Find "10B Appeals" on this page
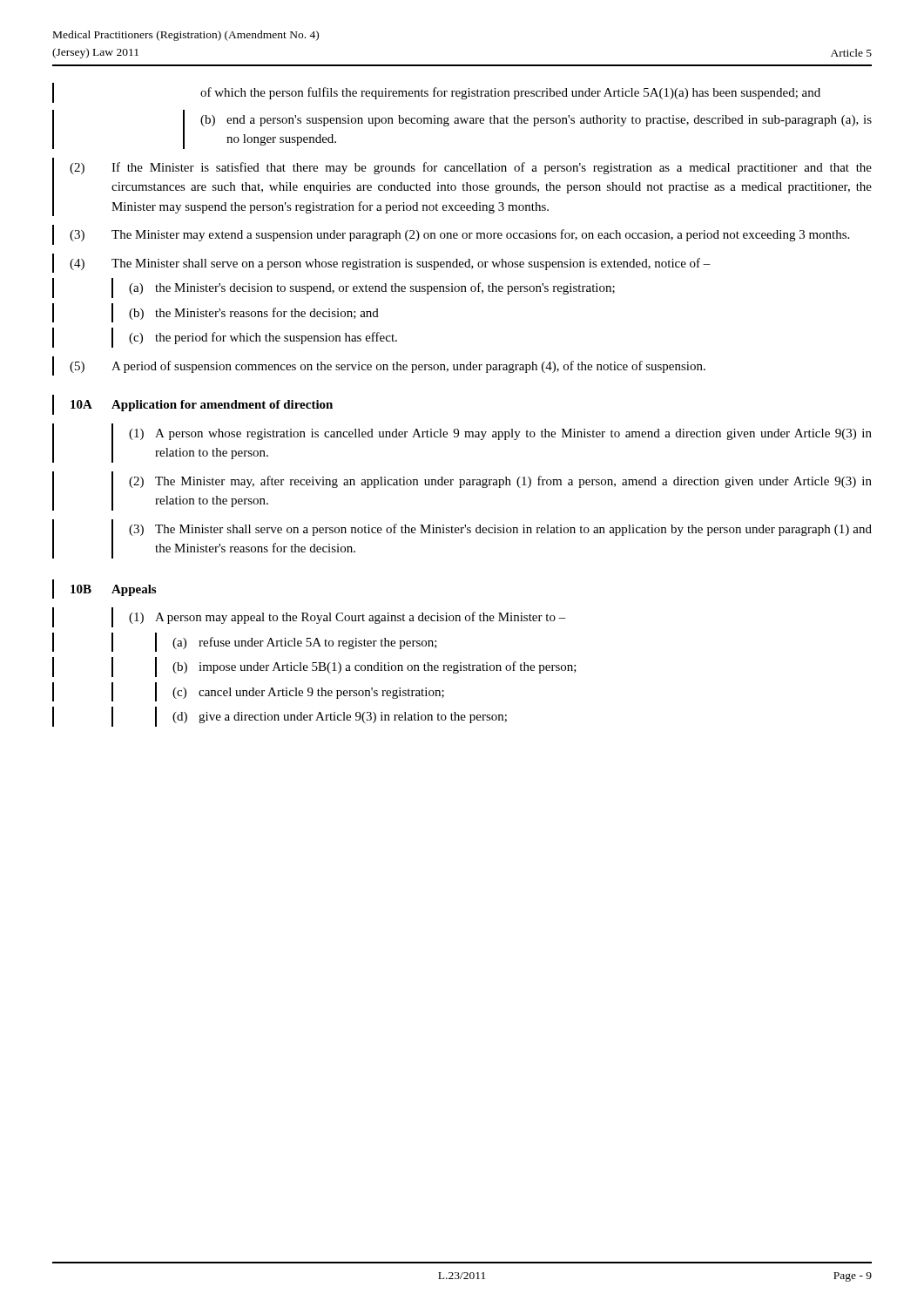Image resolution: width=924 pixels, height=1307 pixels. [73, 589]
